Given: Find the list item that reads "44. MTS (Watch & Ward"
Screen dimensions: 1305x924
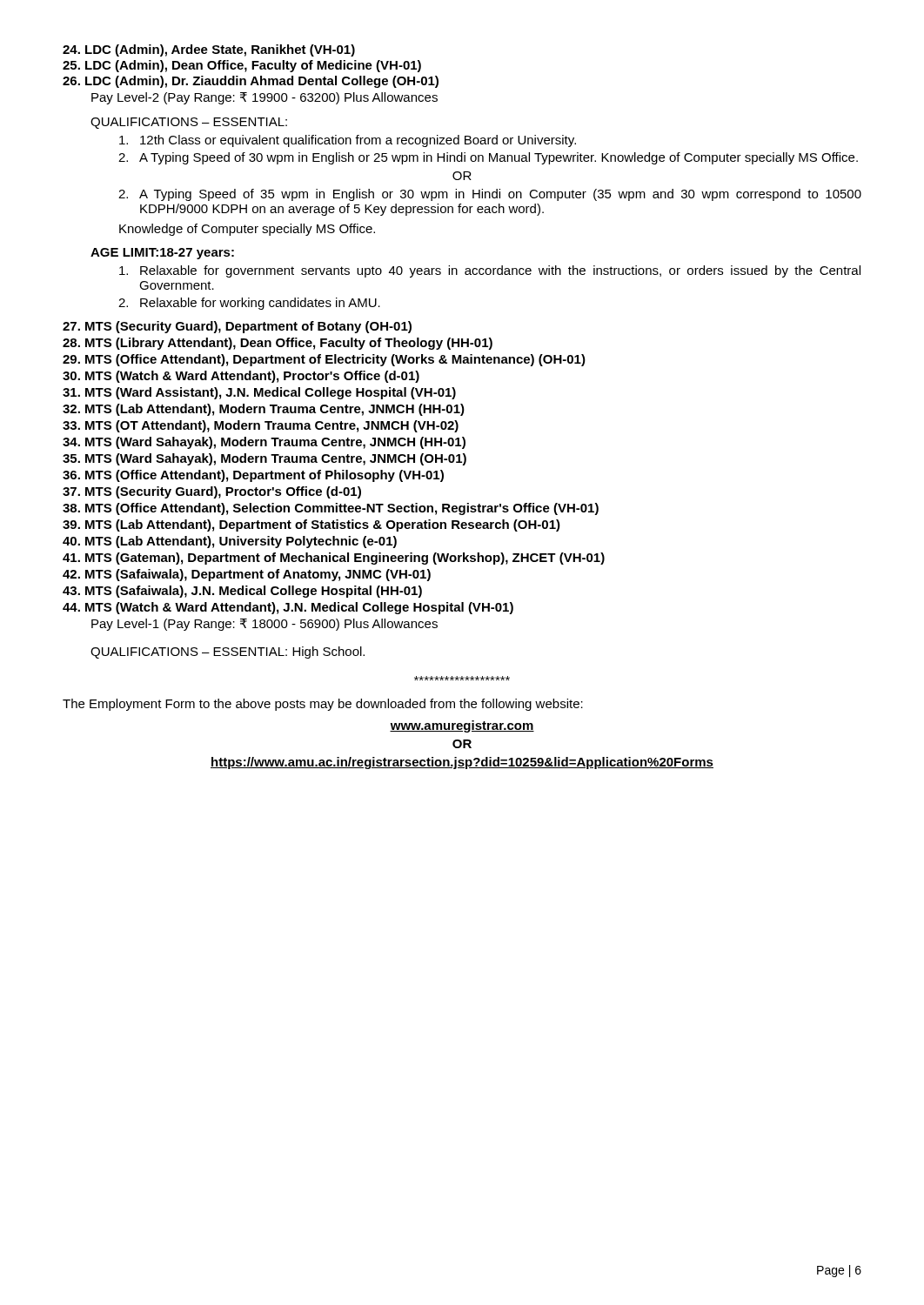Looking at the screenshot, I should (288, 607).
